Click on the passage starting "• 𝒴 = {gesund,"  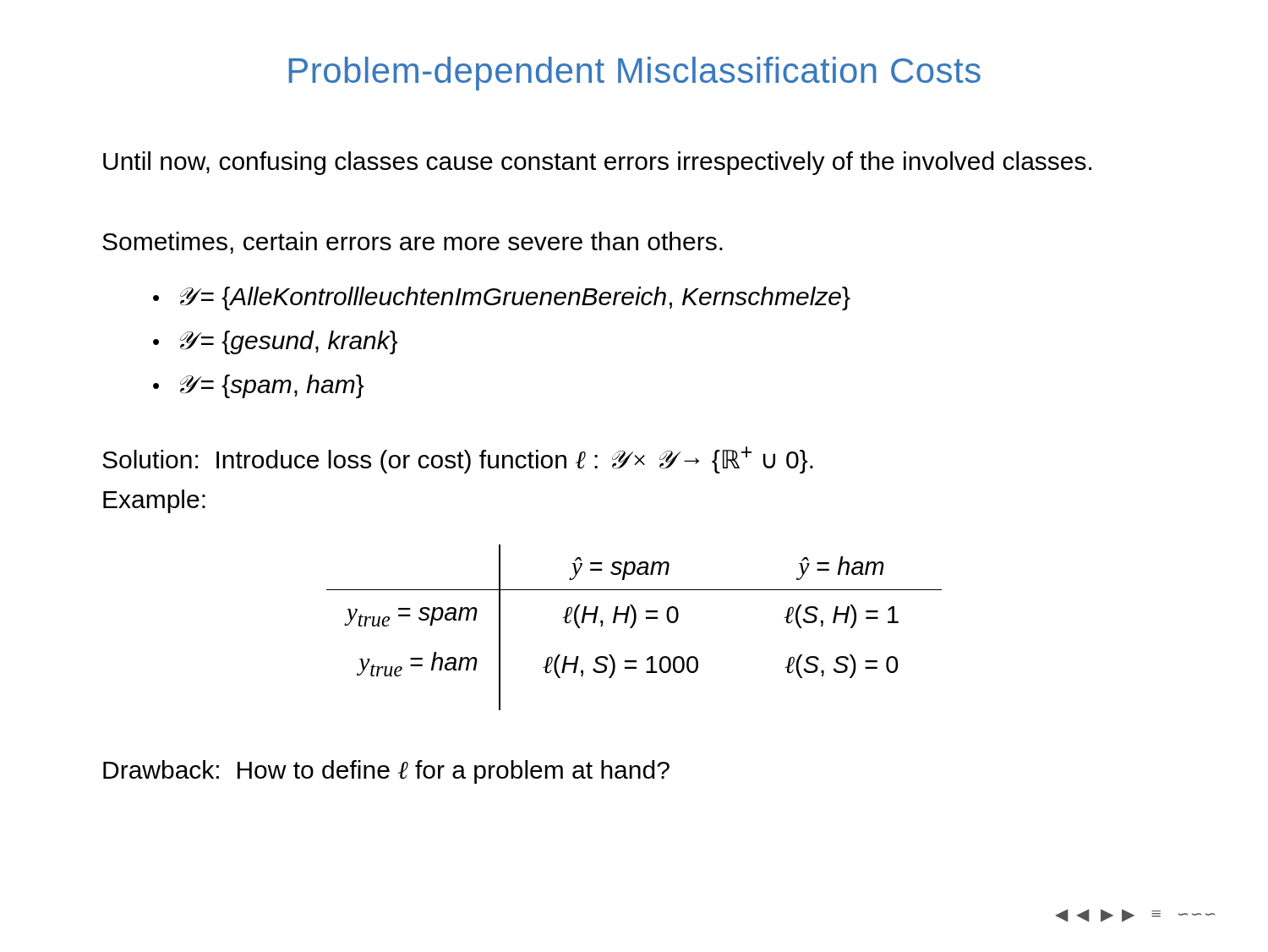tap(275, 341)
